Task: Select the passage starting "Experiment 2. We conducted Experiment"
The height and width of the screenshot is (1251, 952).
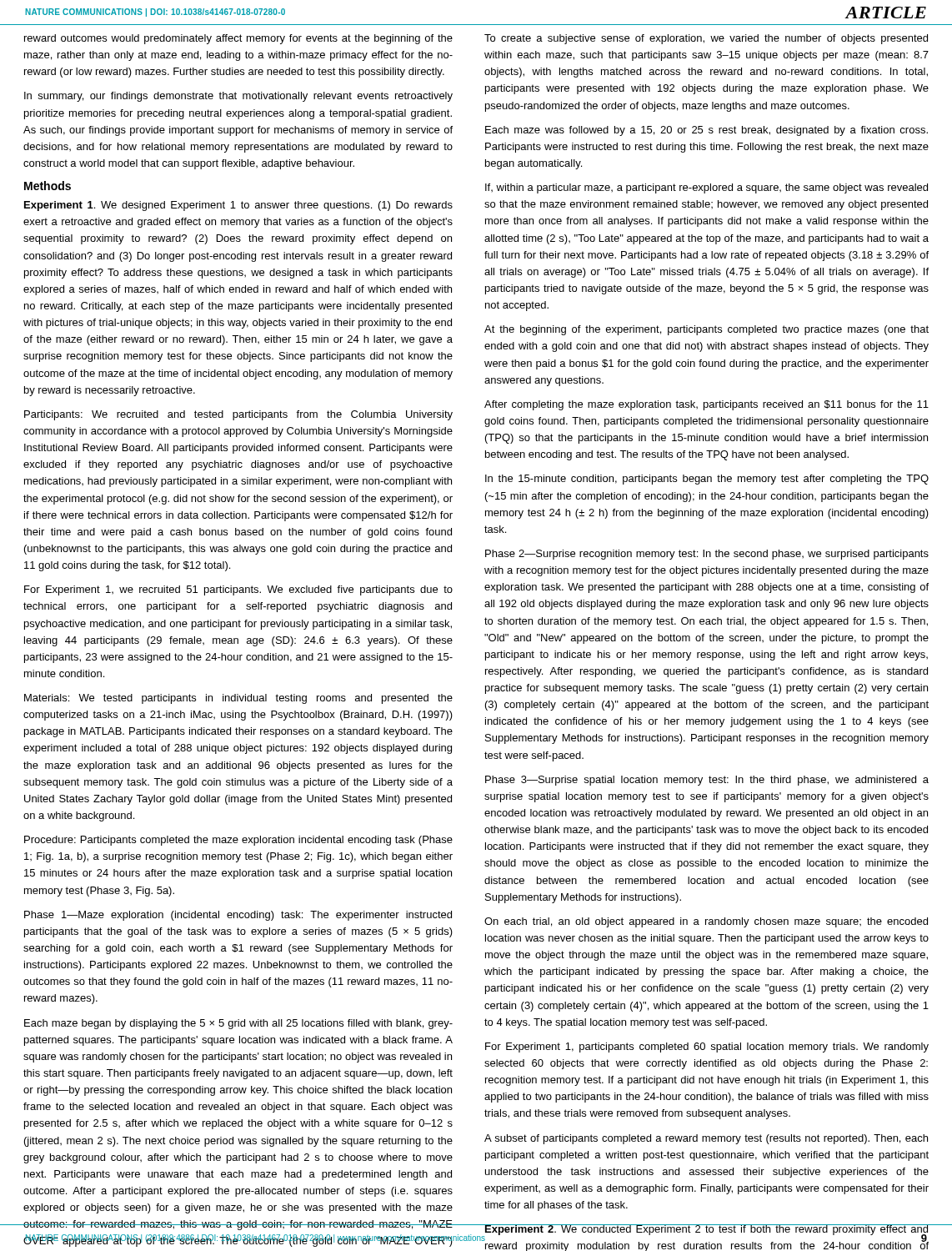Action: 707,1237
